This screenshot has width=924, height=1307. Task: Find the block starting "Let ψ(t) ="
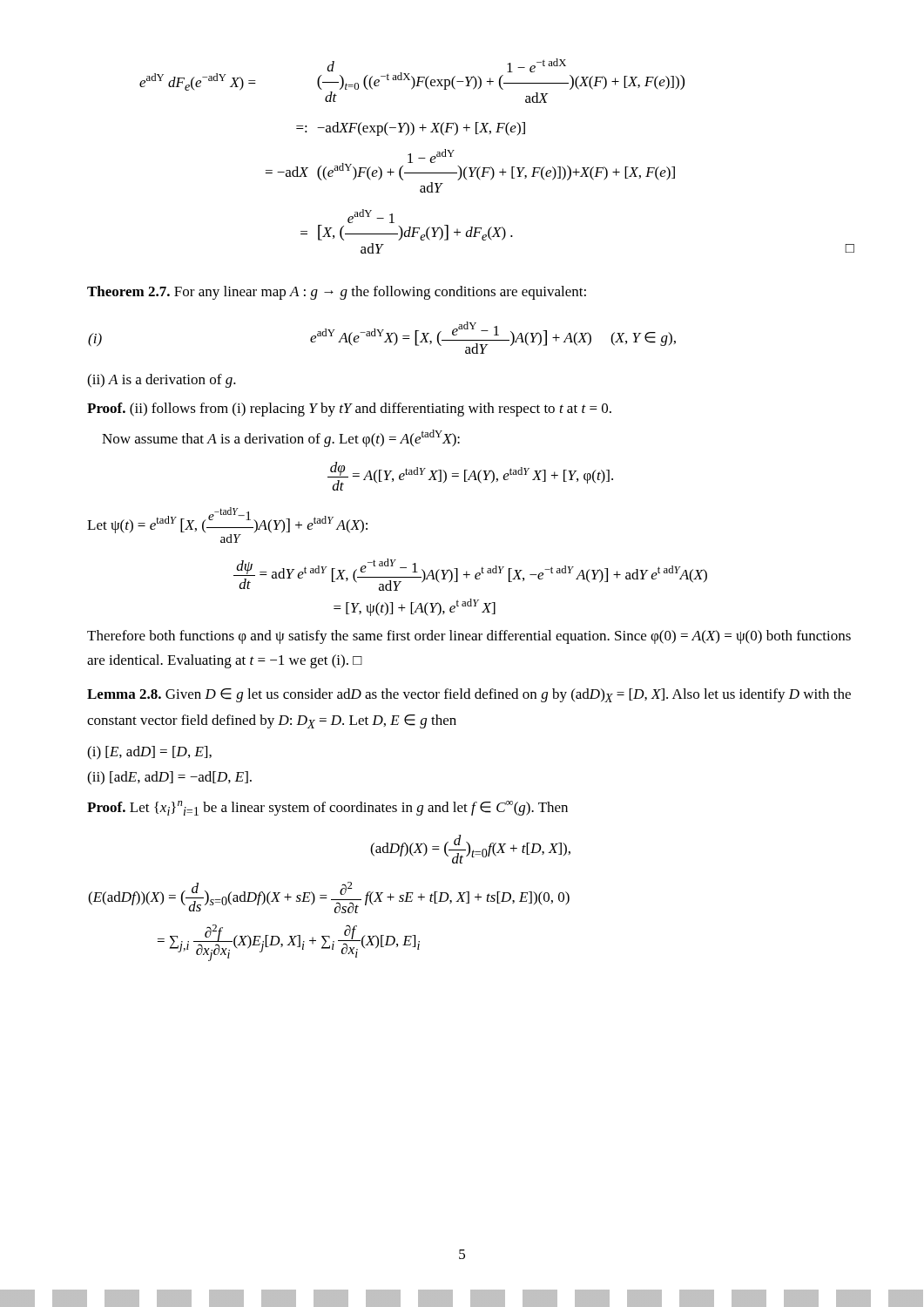pyautogui.click(x=228, y=526)
